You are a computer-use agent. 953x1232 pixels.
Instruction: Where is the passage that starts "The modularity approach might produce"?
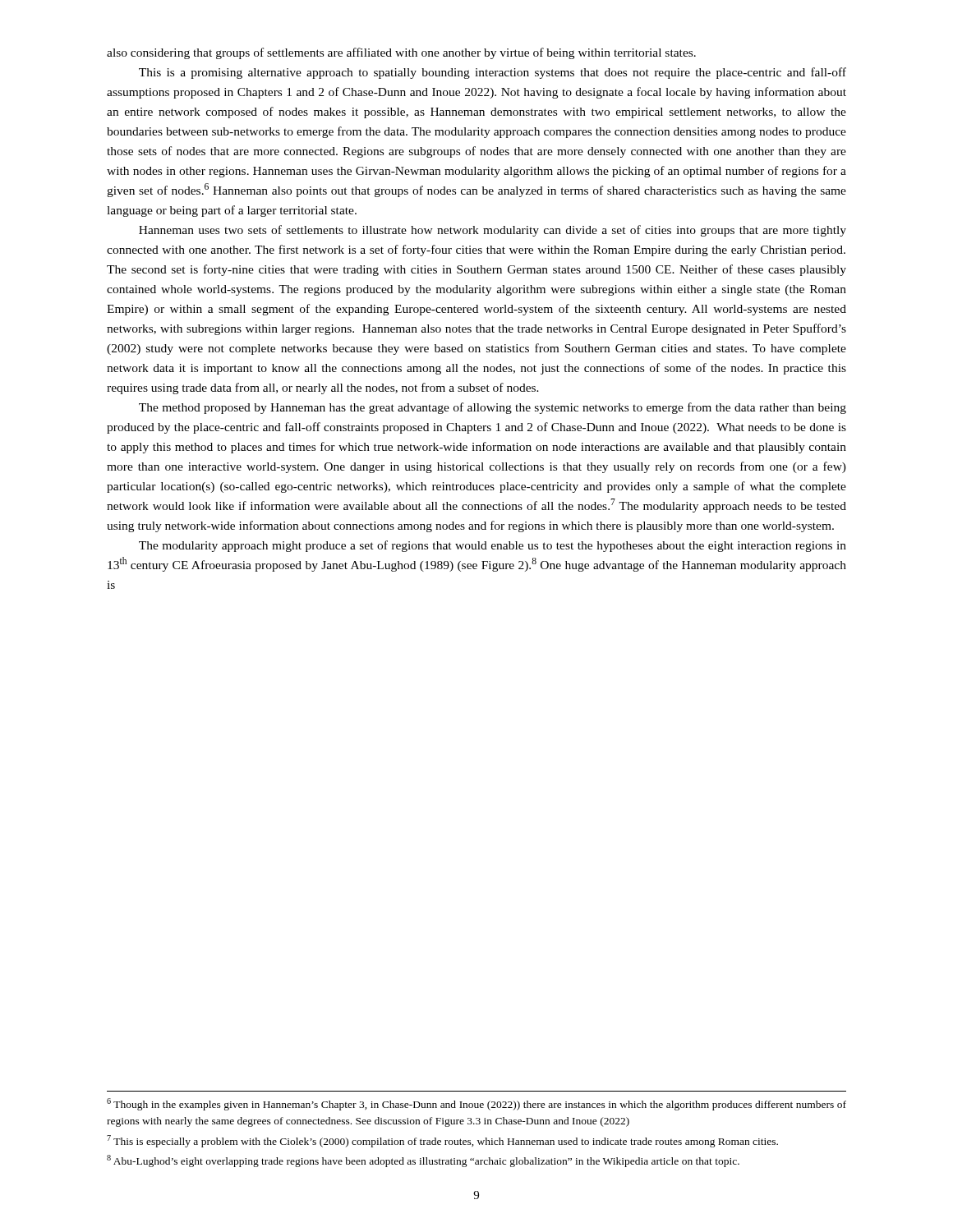coord(476,565)
